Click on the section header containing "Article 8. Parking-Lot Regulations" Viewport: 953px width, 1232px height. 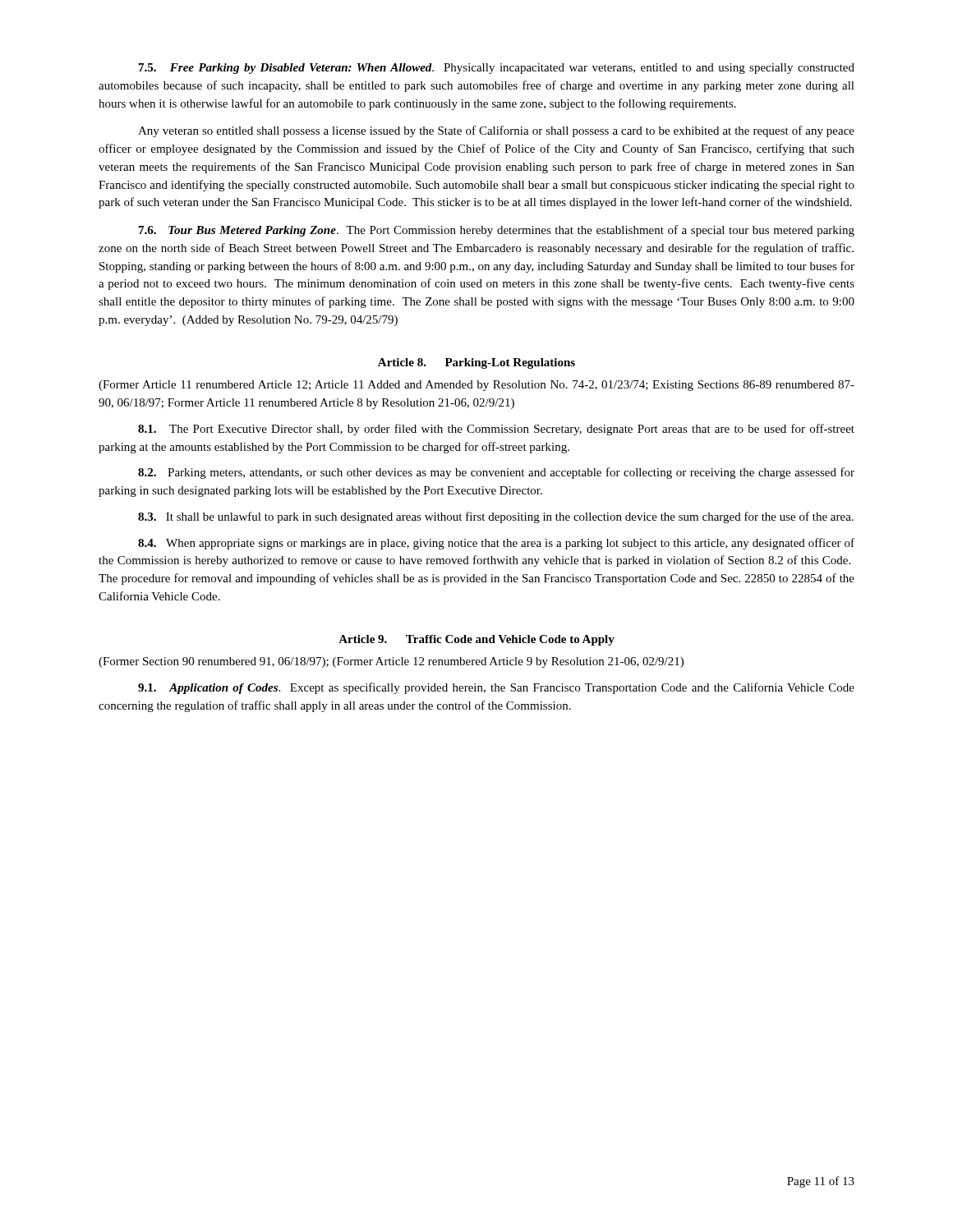476,363
